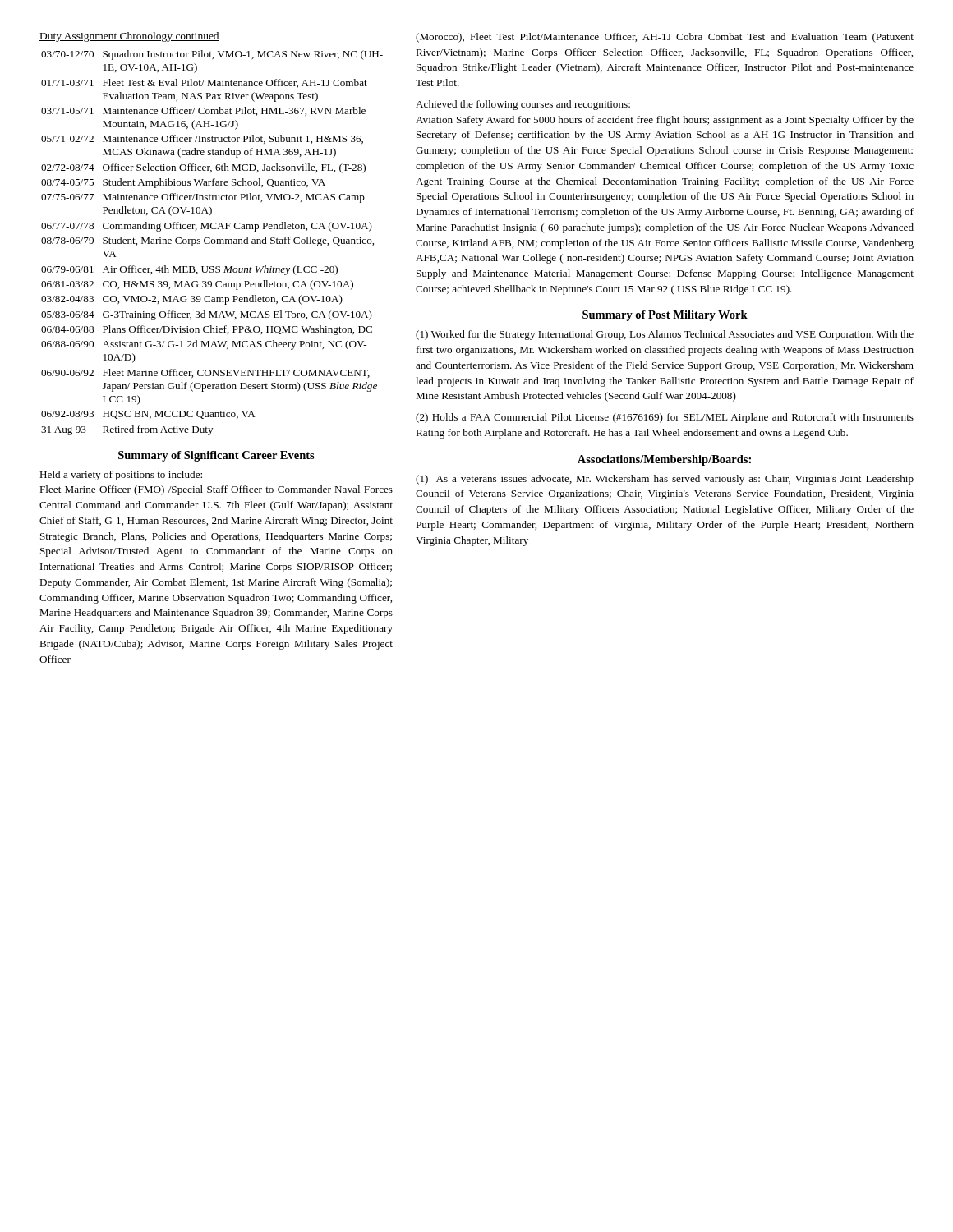Select the table that reads "31 Aug 93"
This screenshot has height=1232, width=953.
[216, 242]
